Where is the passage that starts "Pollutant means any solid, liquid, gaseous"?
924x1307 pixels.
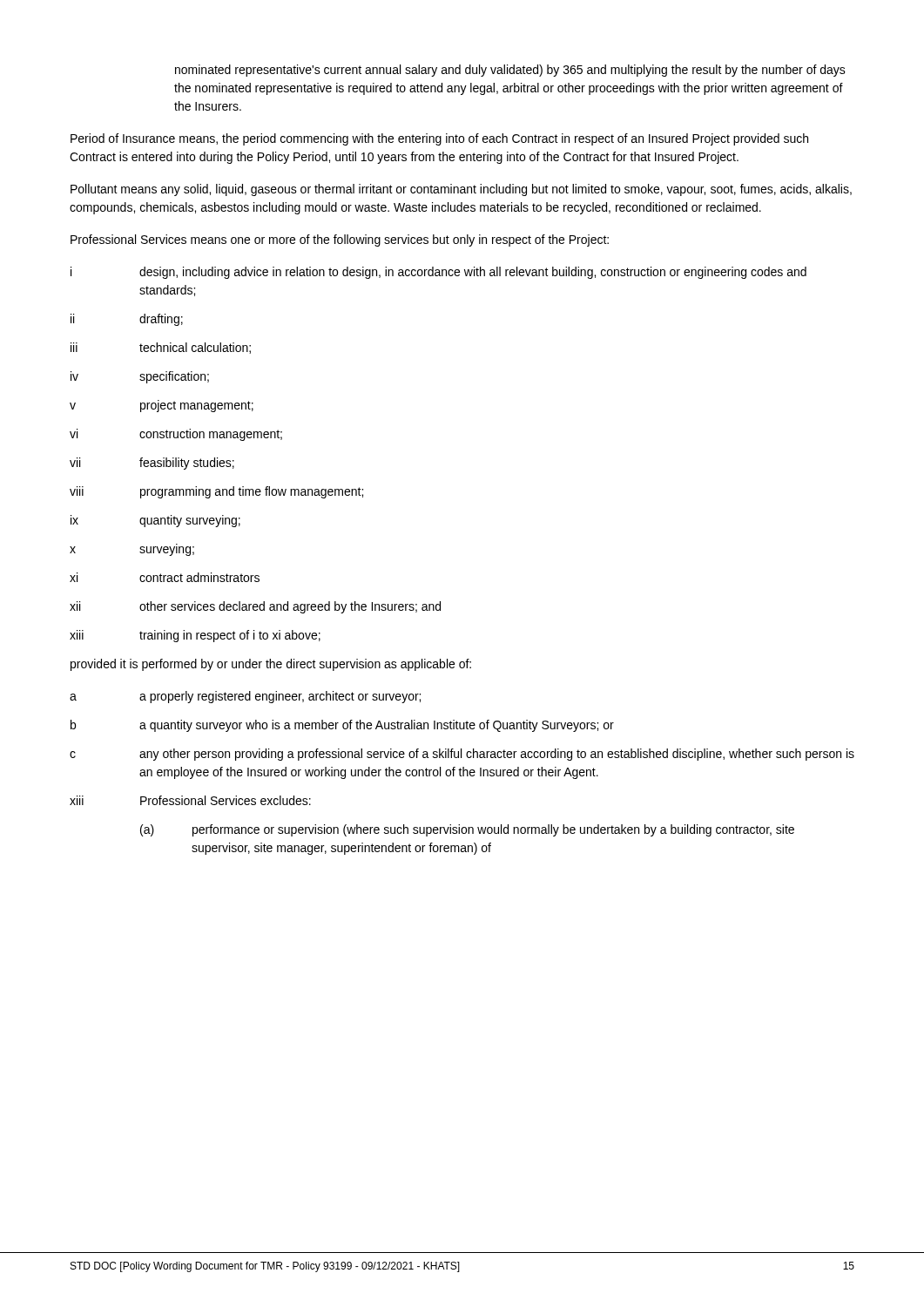[x=461, y=198]
